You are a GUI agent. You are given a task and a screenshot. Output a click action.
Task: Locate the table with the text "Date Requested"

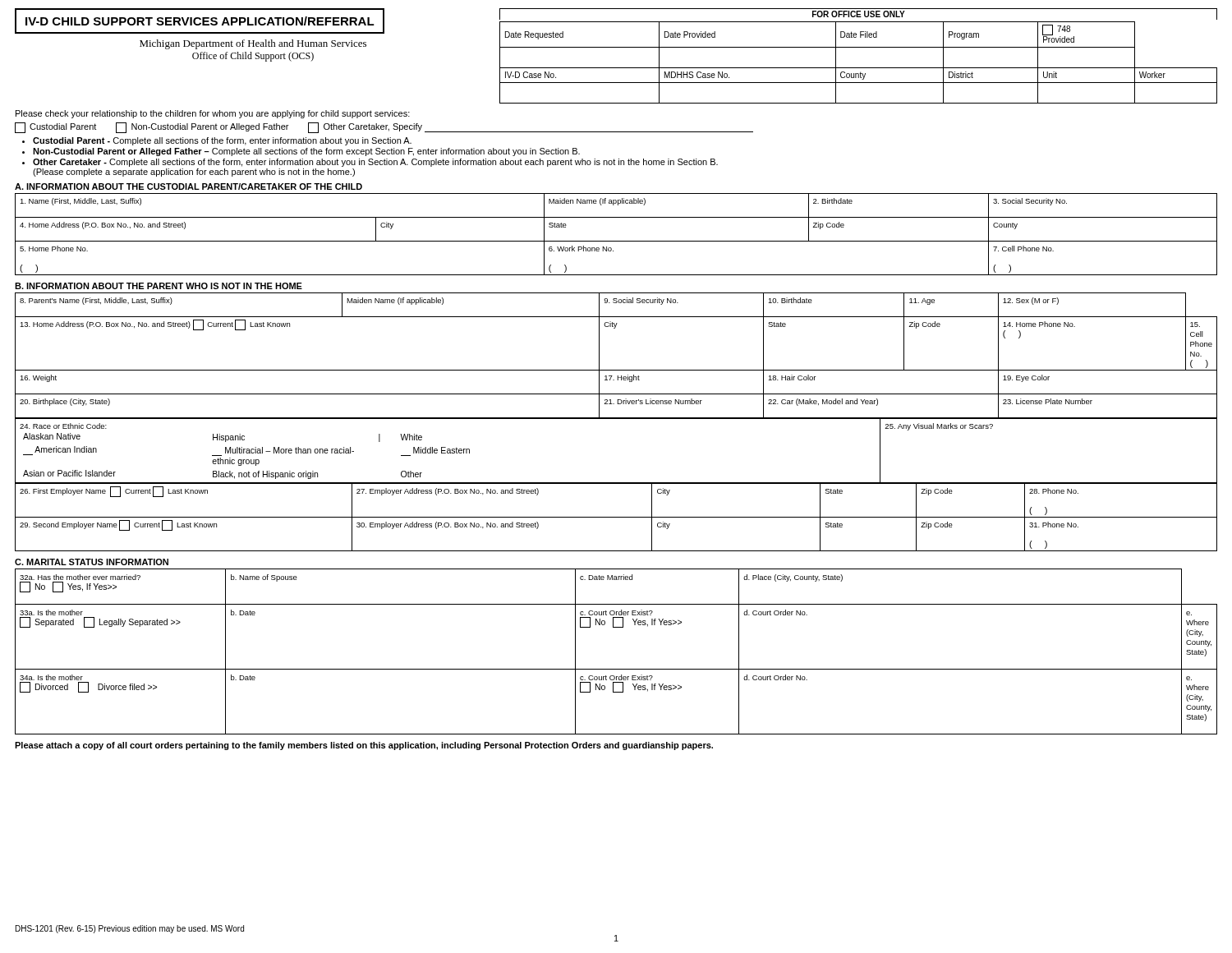point(858,56)
